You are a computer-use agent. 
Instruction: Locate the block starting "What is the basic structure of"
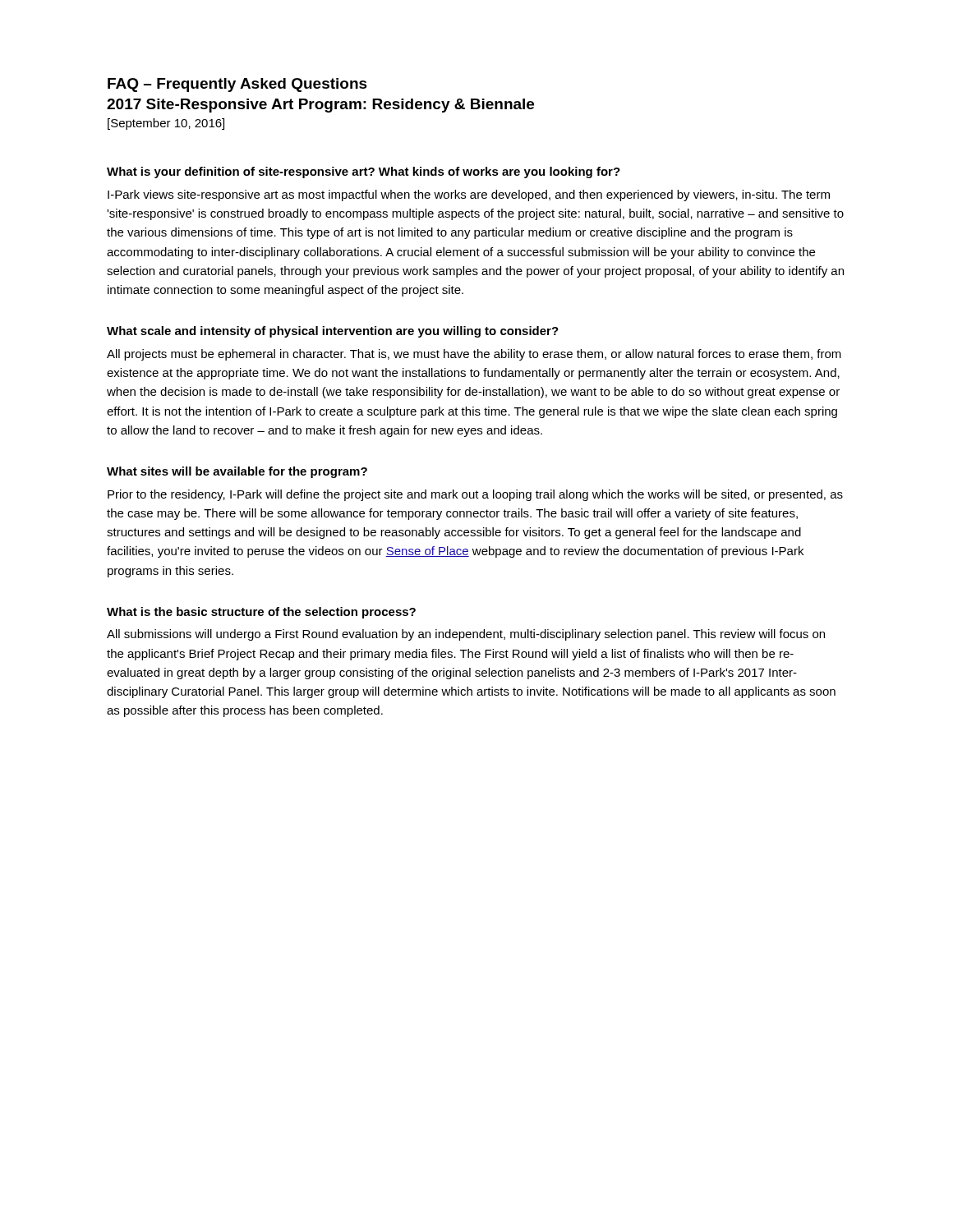tap(262, 611)
